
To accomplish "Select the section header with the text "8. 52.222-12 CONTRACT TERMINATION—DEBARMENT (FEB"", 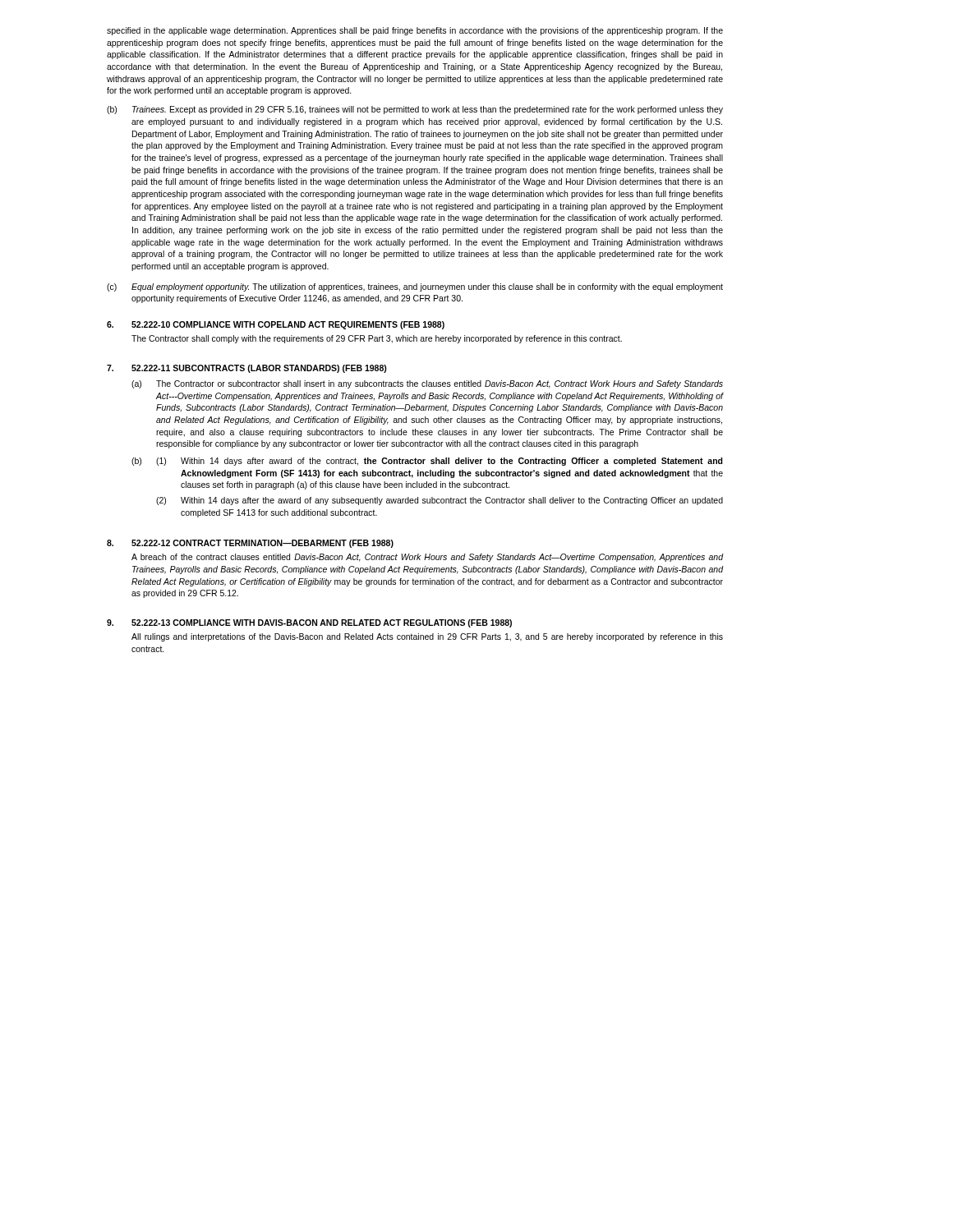I will [x=415, y=572].
